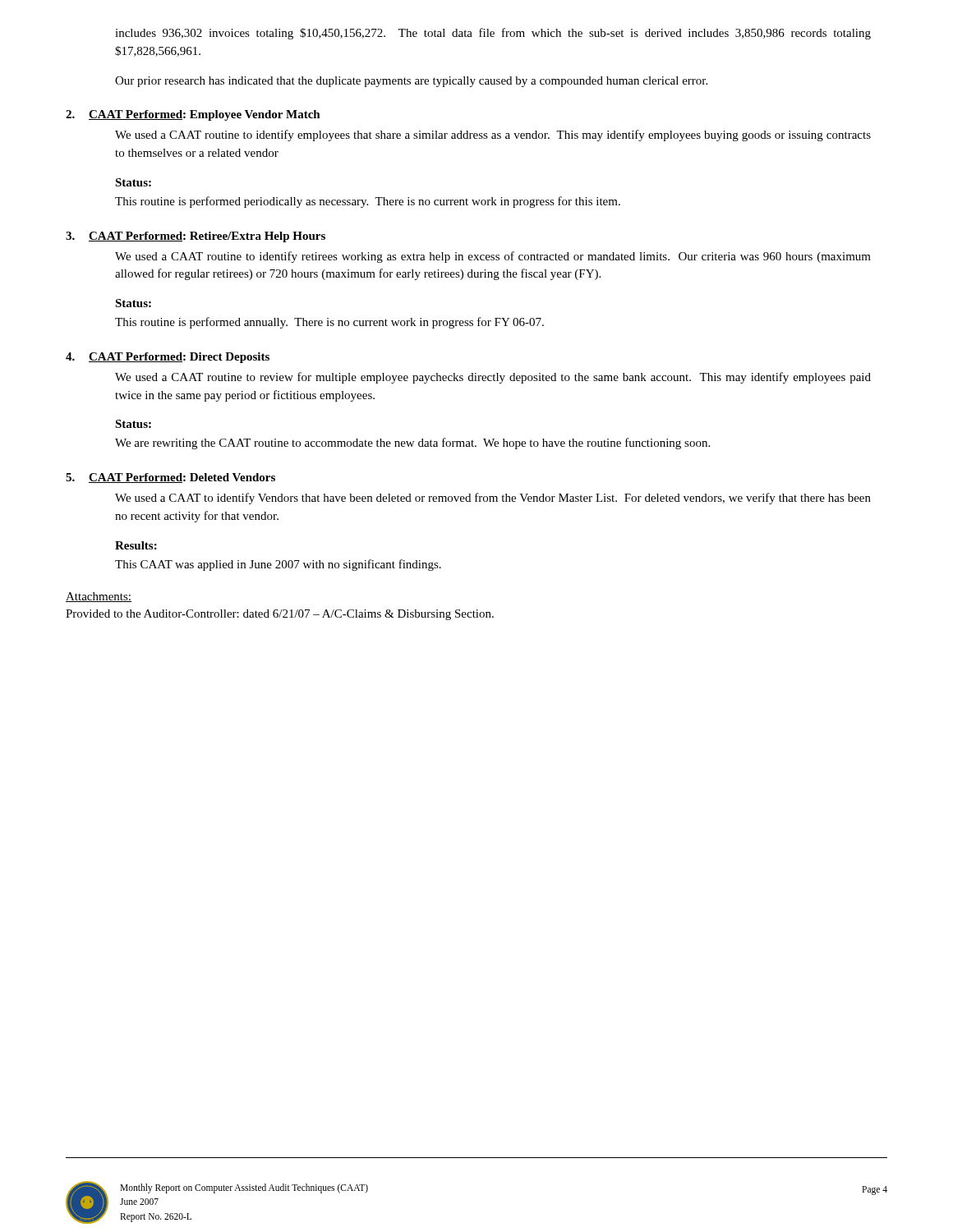This screenshot has width=953, height=1232.
Task: Click on the text block starting "3. CAAT Performed: Retiree/Extra Help Hours"
Action: (196, 236)
